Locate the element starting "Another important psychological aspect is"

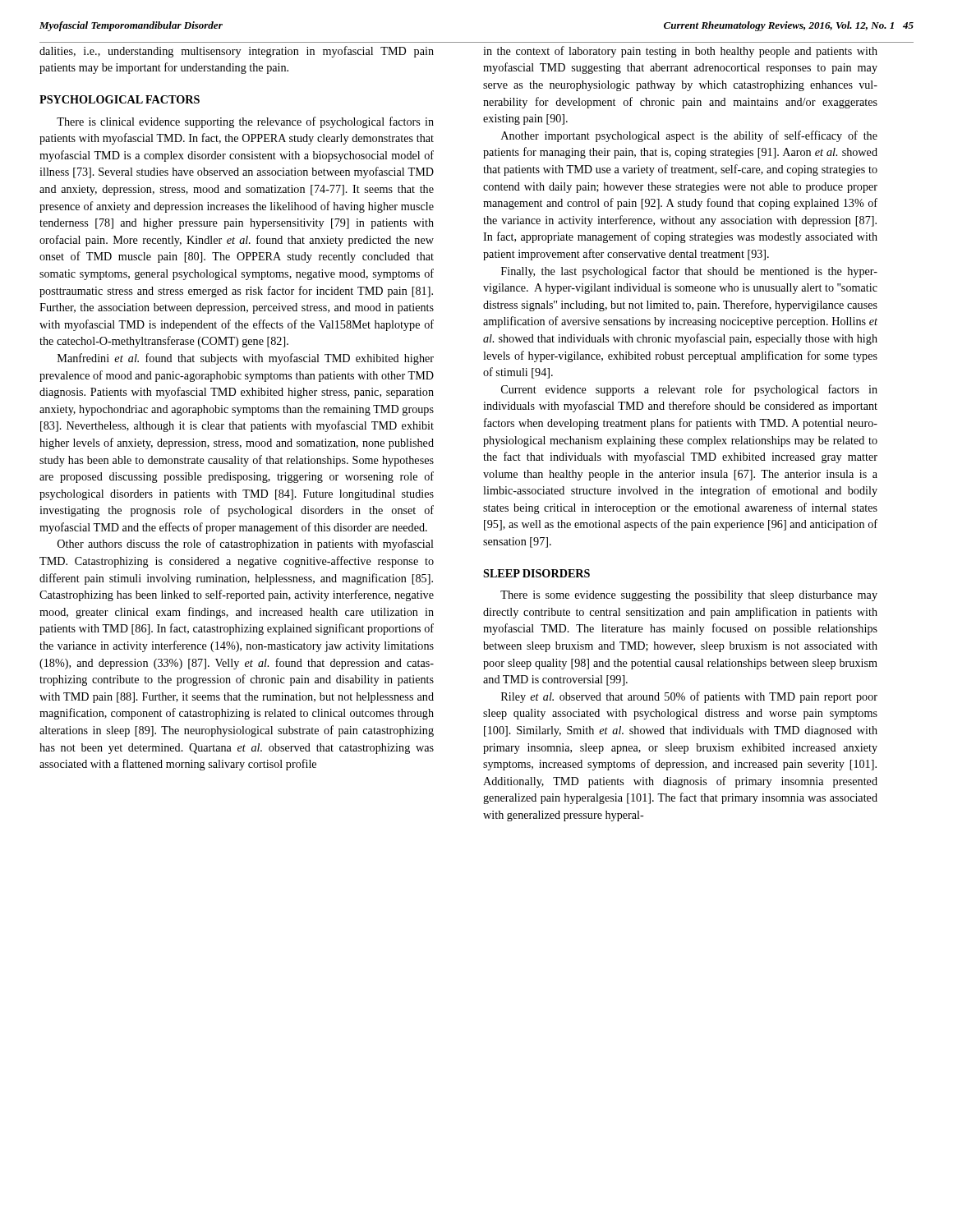pos(680,195)
